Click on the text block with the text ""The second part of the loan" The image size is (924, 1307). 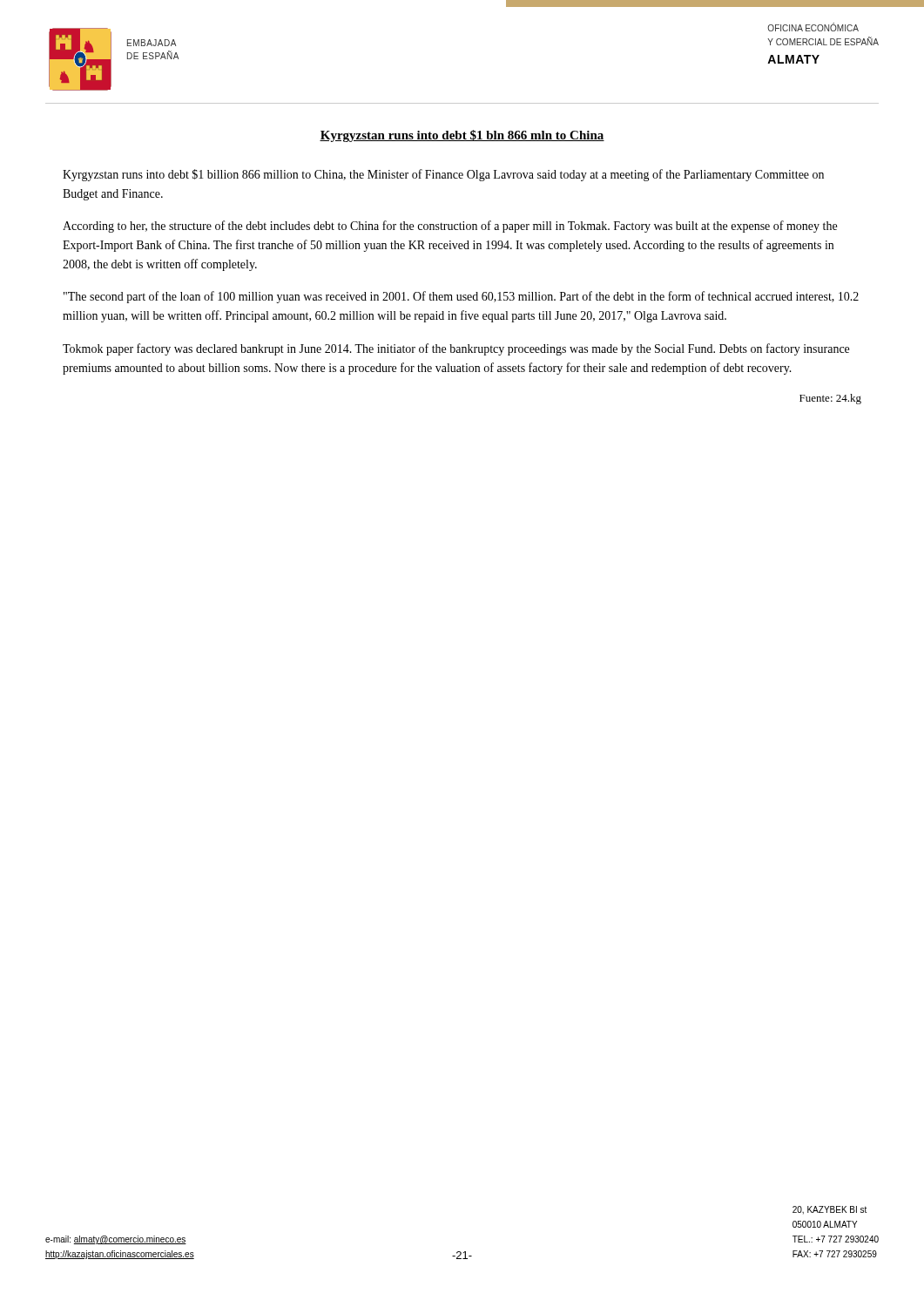coord(462,307)
